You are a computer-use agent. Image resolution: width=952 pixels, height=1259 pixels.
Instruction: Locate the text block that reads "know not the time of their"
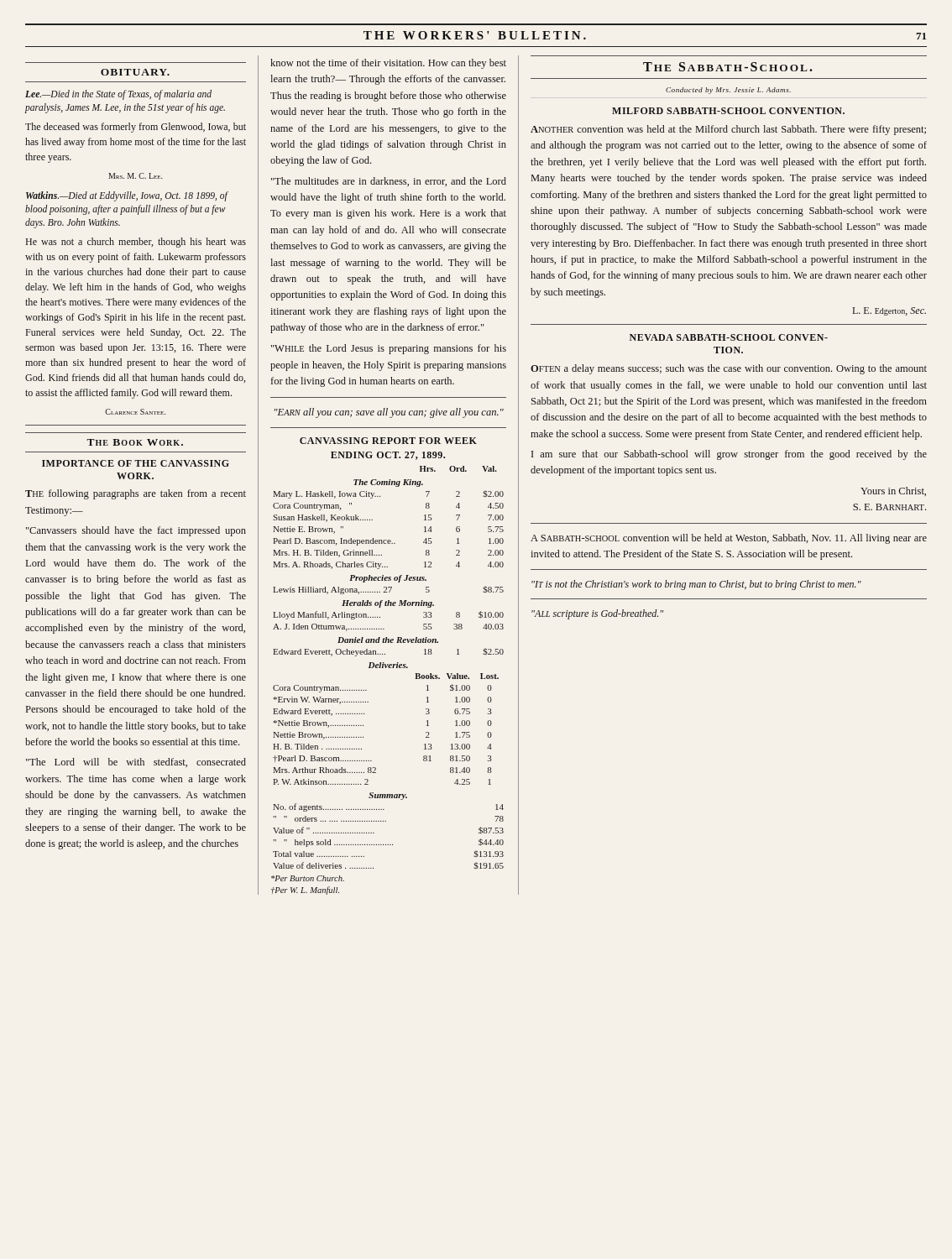pyautogui.click(x=388, y=112)
